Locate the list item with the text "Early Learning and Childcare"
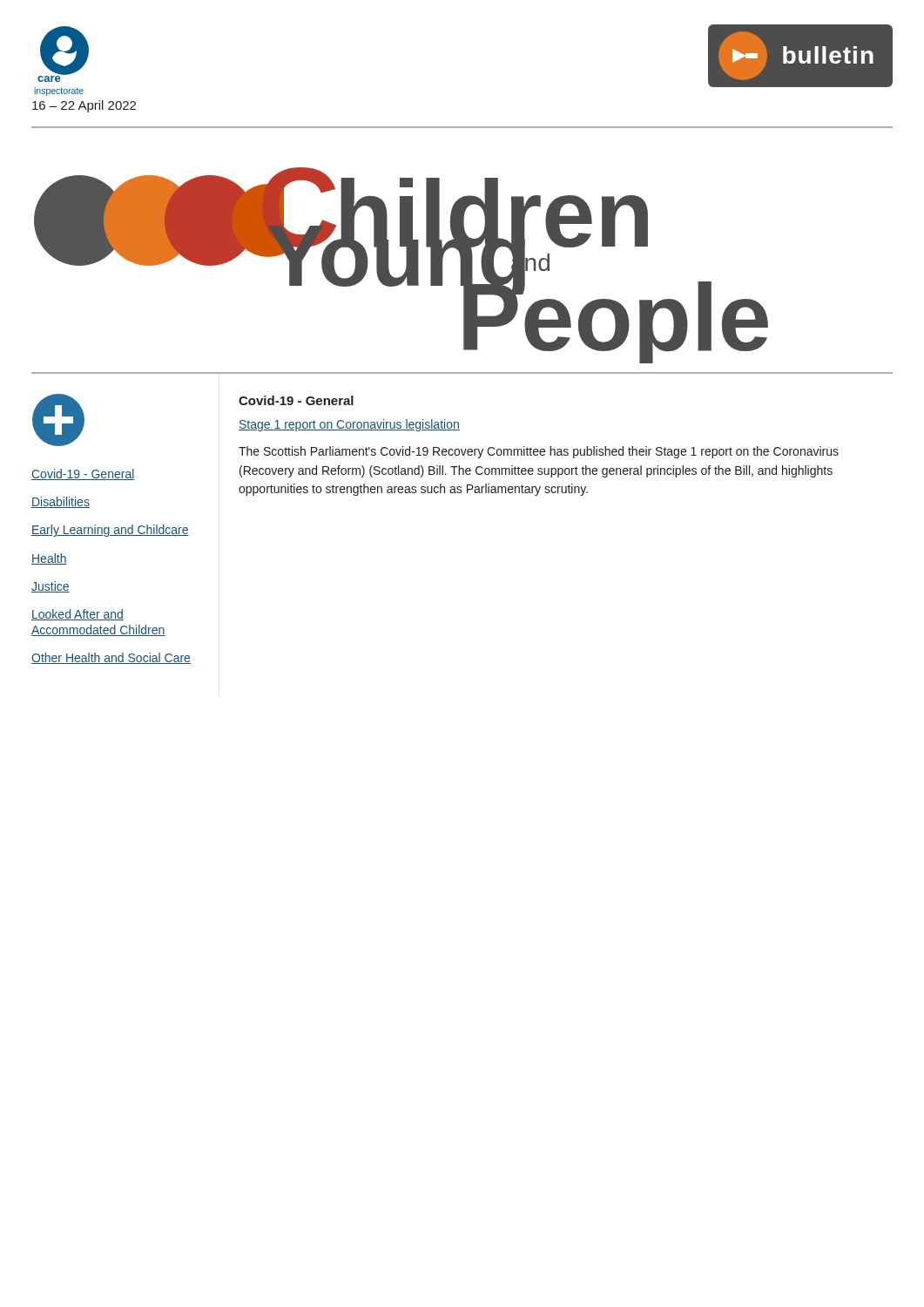924x1307 pixels. (121, 530)
